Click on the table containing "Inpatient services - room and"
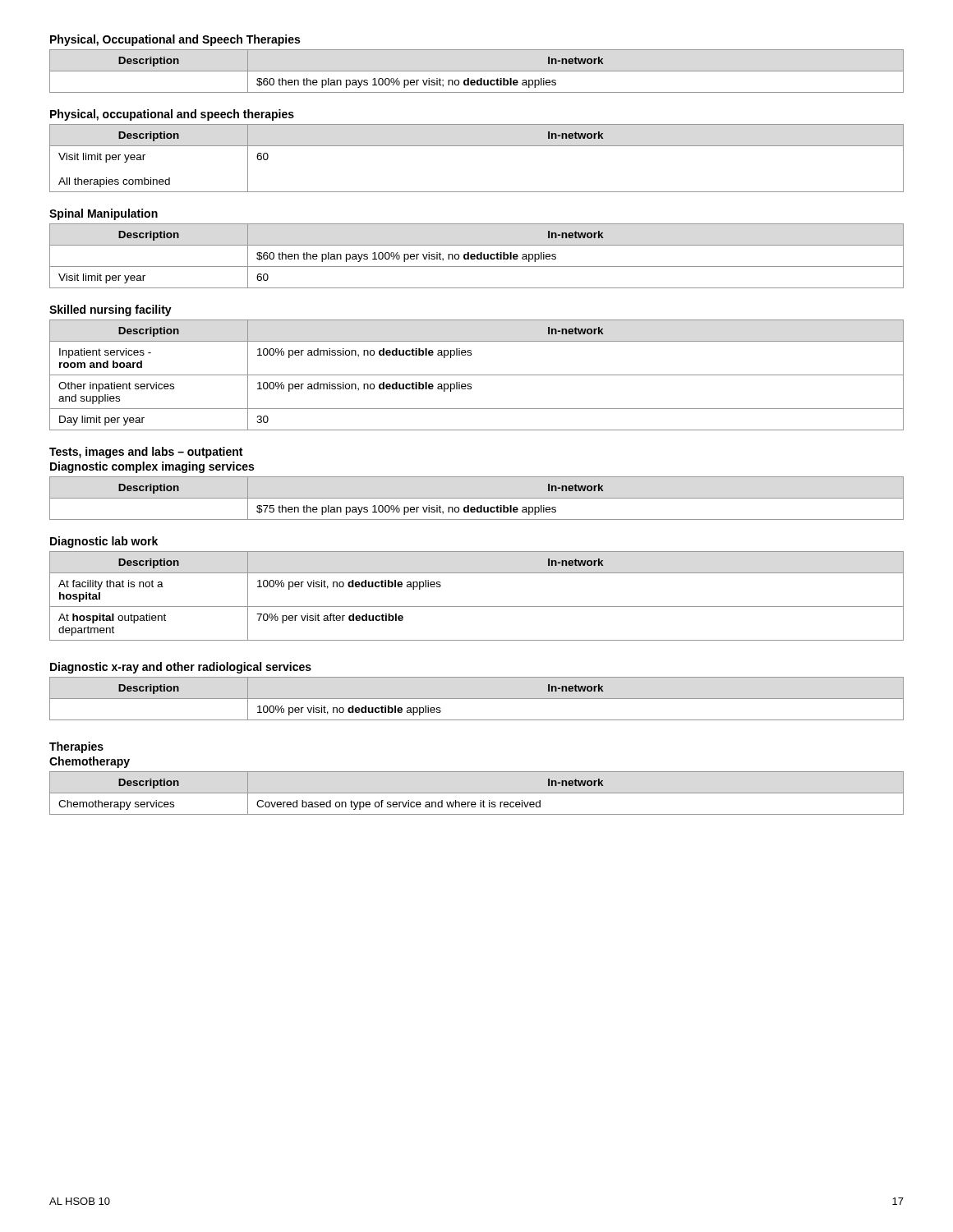The width and height of the screenshot is (953, 1232). coord(476,375)
